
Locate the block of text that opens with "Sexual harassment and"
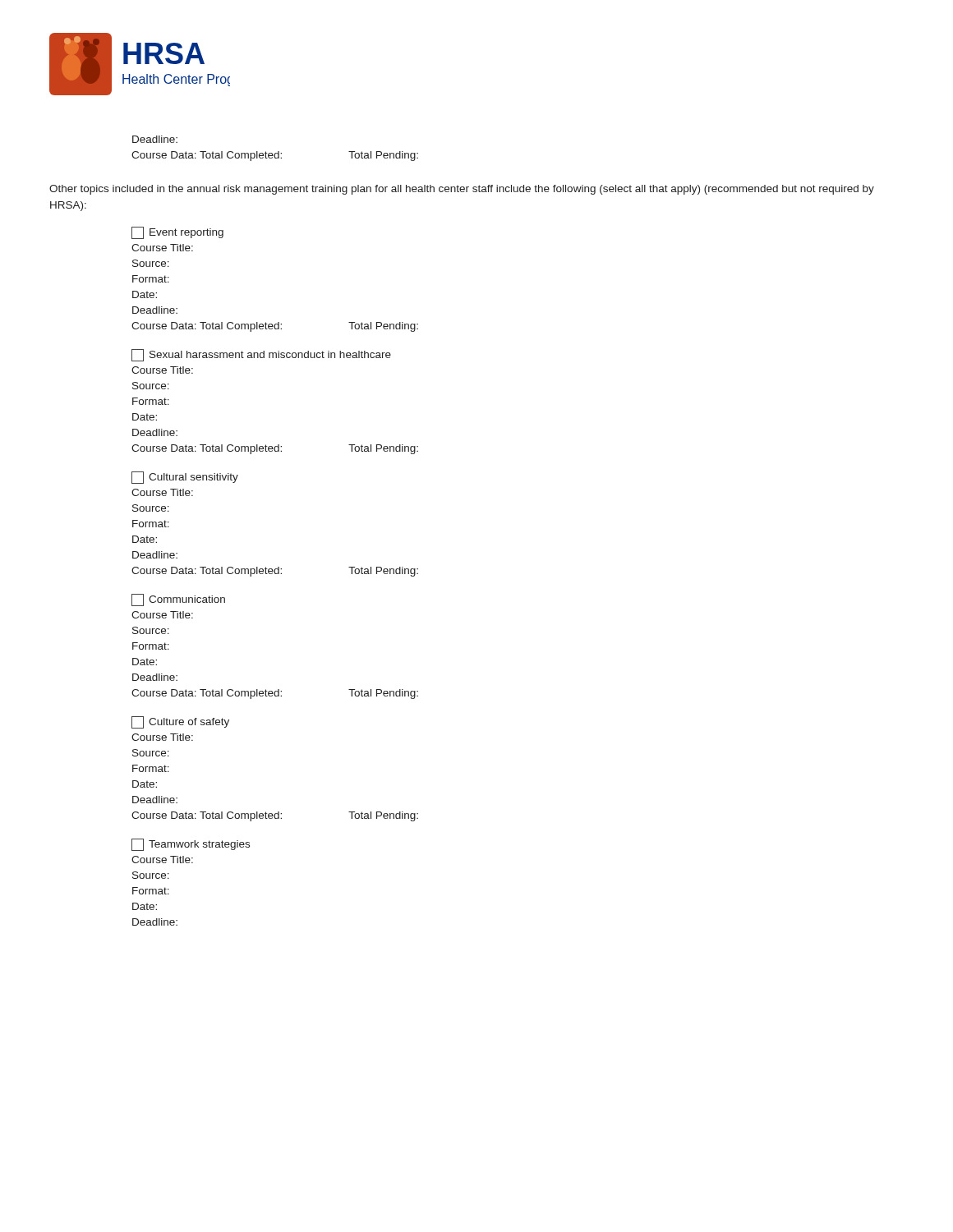tap(261, 355)
